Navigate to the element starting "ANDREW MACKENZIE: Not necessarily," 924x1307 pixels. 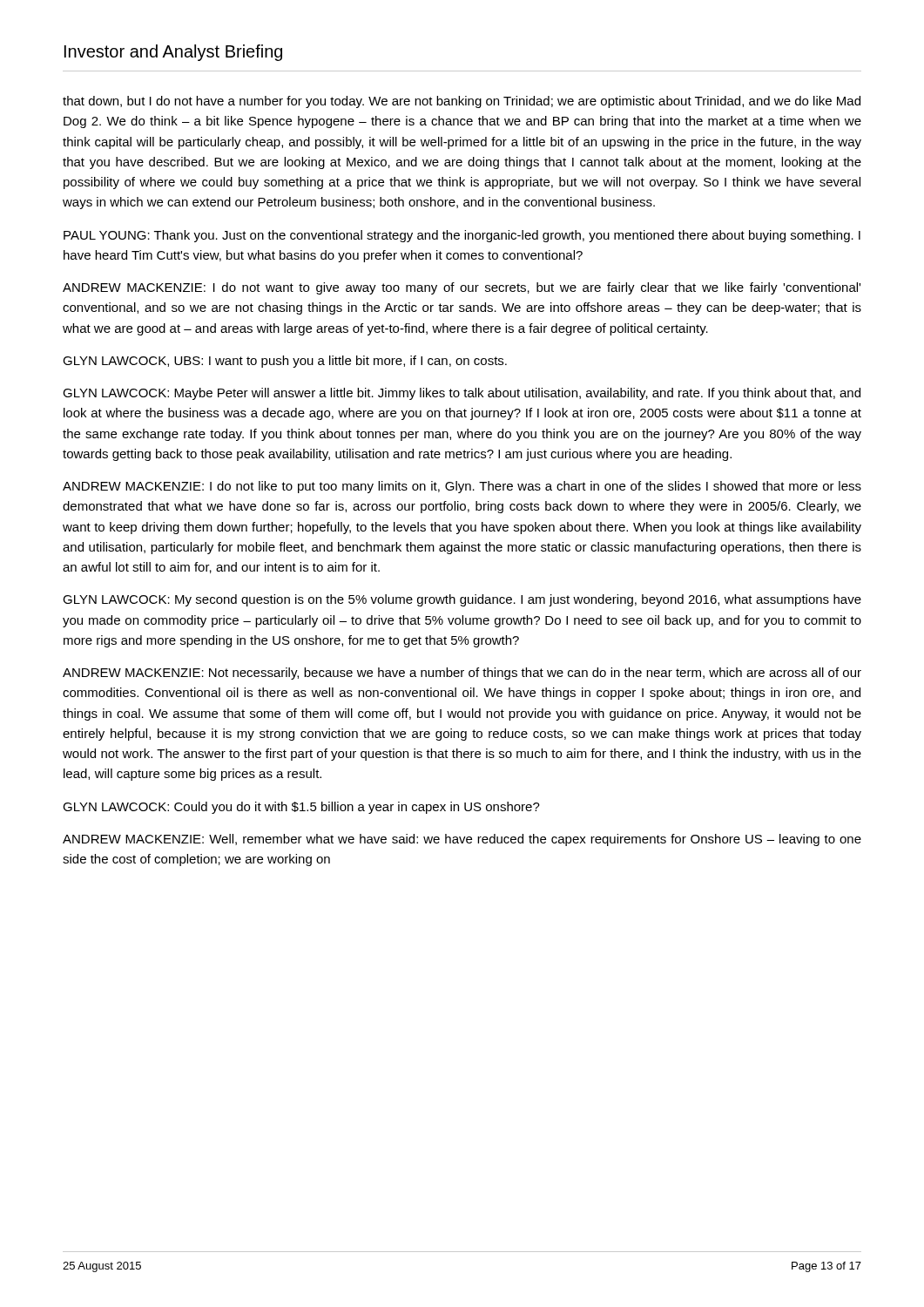(x=462, y=723)
